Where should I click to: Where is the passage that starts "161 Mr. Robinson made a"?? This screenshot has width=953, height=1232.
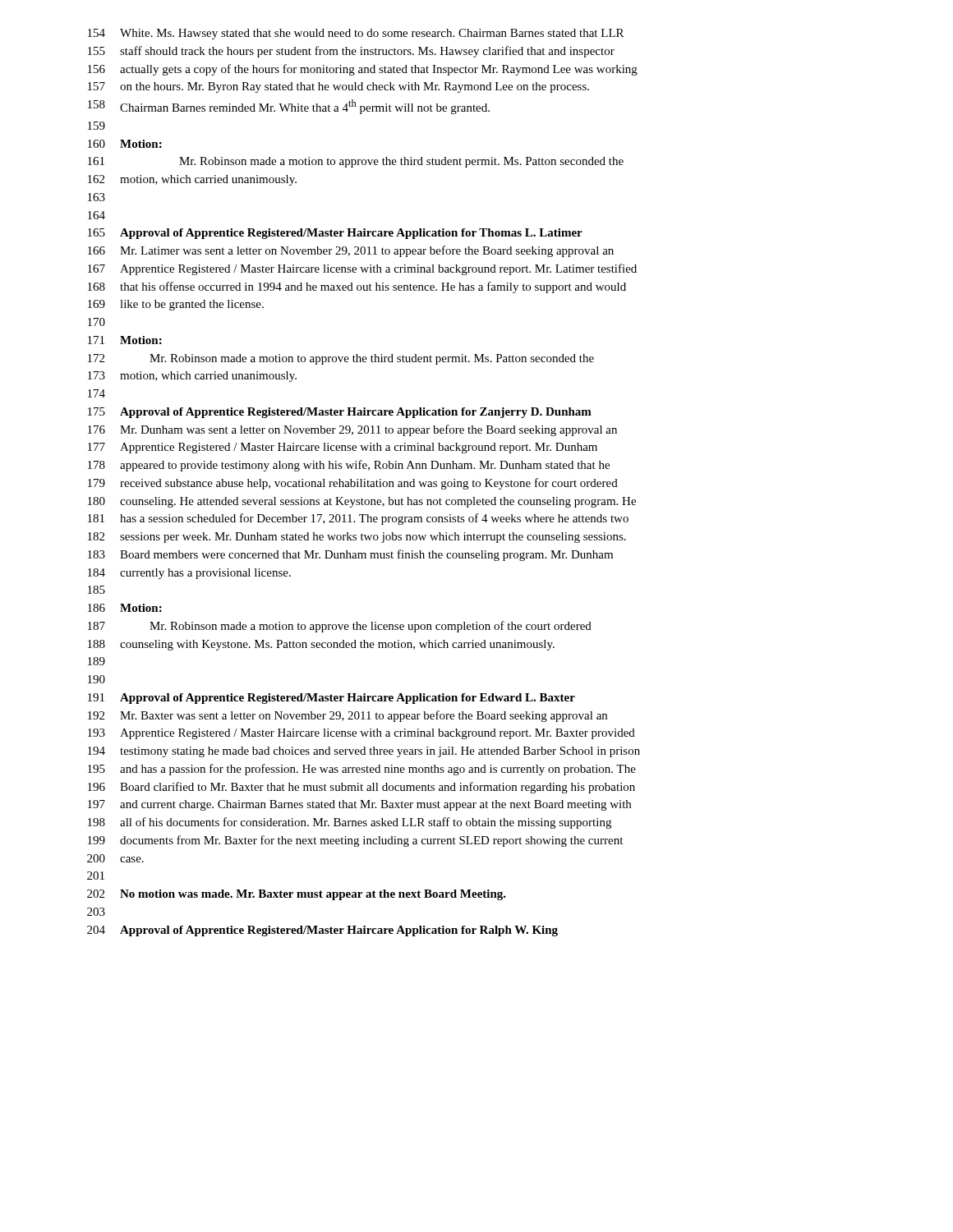485,171
